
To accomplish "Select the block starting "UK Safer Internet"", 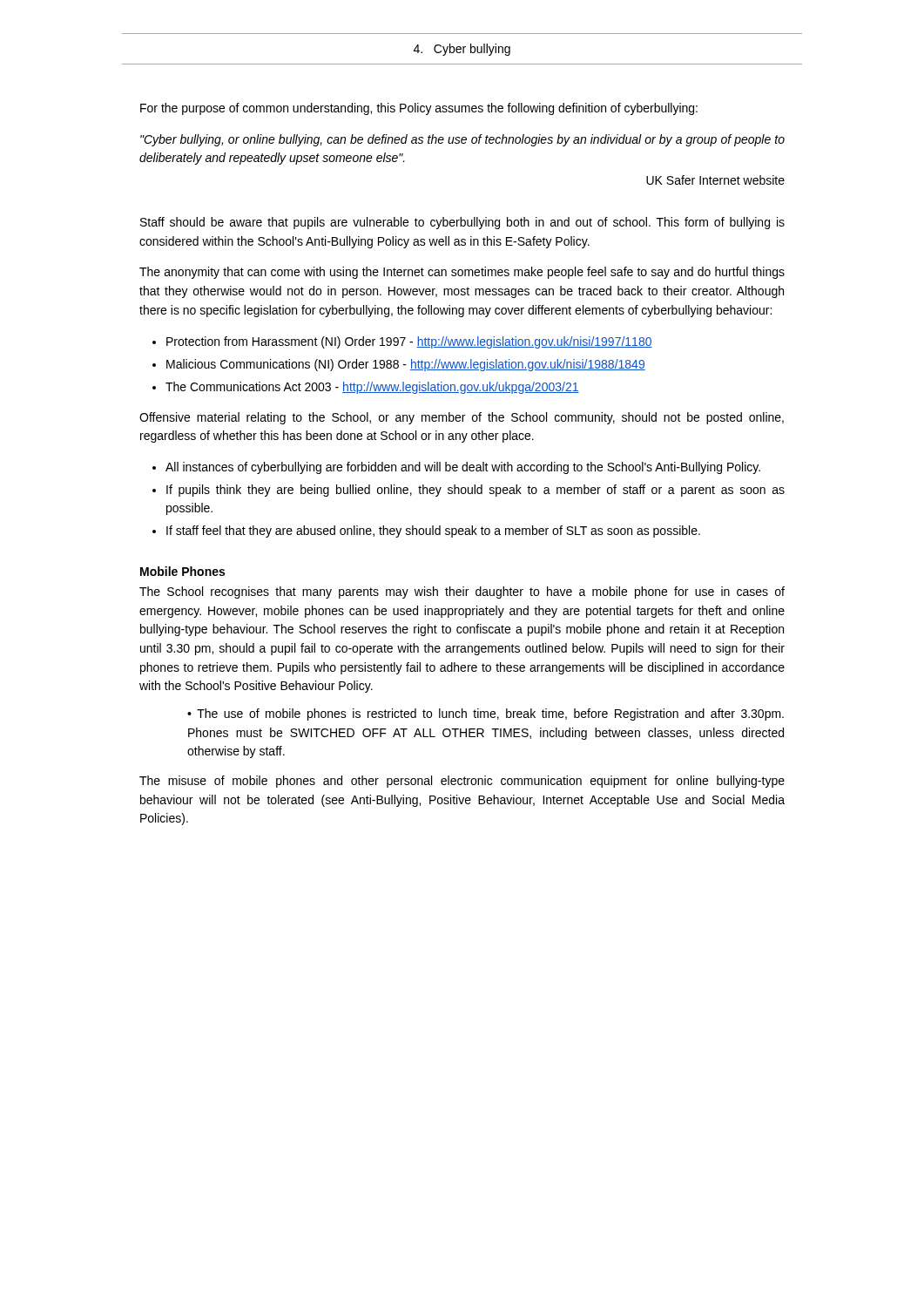I will 715,180.
